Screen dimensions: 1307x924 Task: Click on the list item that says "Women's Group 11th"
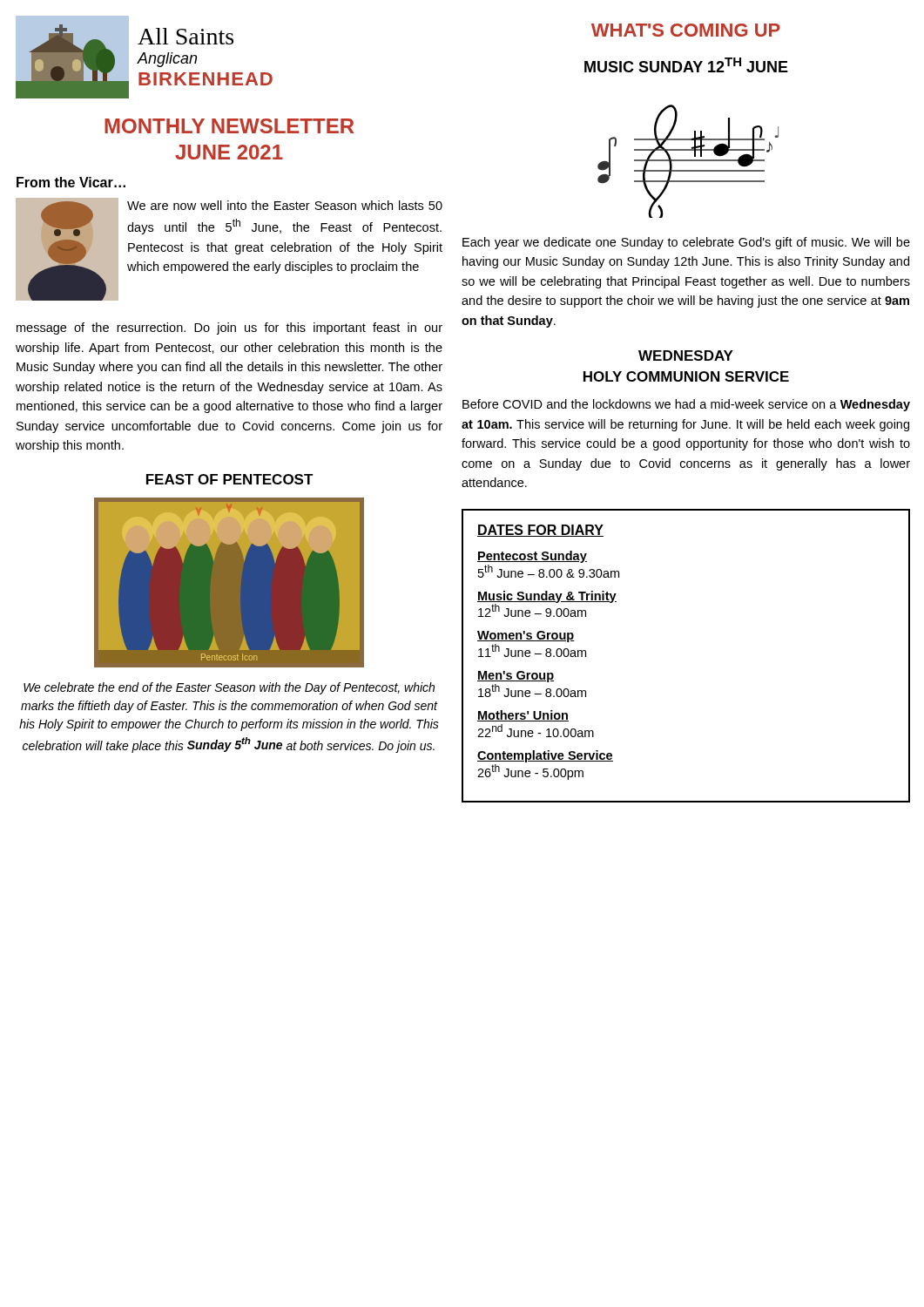526,637
